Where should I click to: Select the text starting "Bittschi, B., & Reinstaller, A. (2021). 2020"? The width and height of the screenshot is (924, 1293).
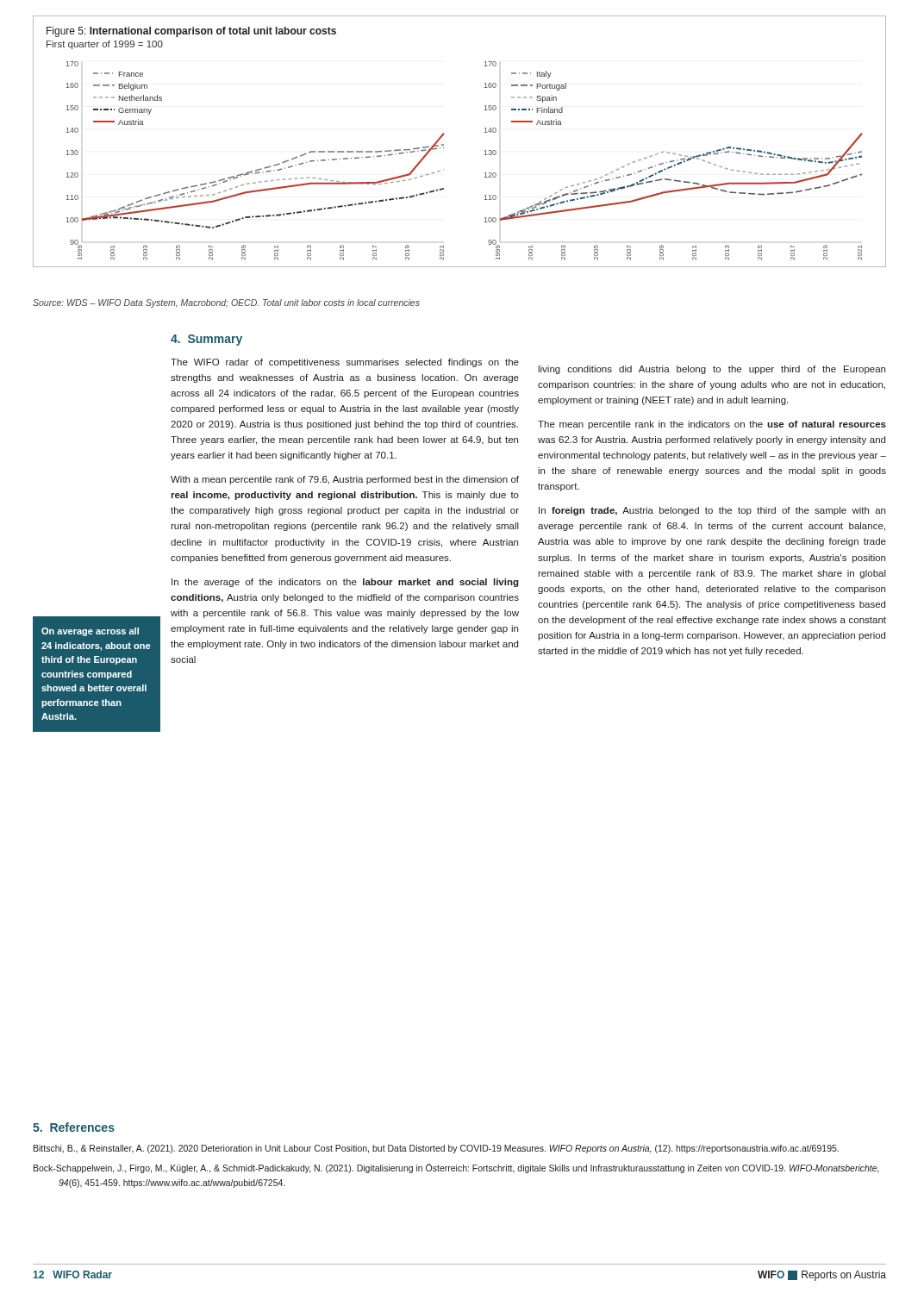[x=436, y=1148]
